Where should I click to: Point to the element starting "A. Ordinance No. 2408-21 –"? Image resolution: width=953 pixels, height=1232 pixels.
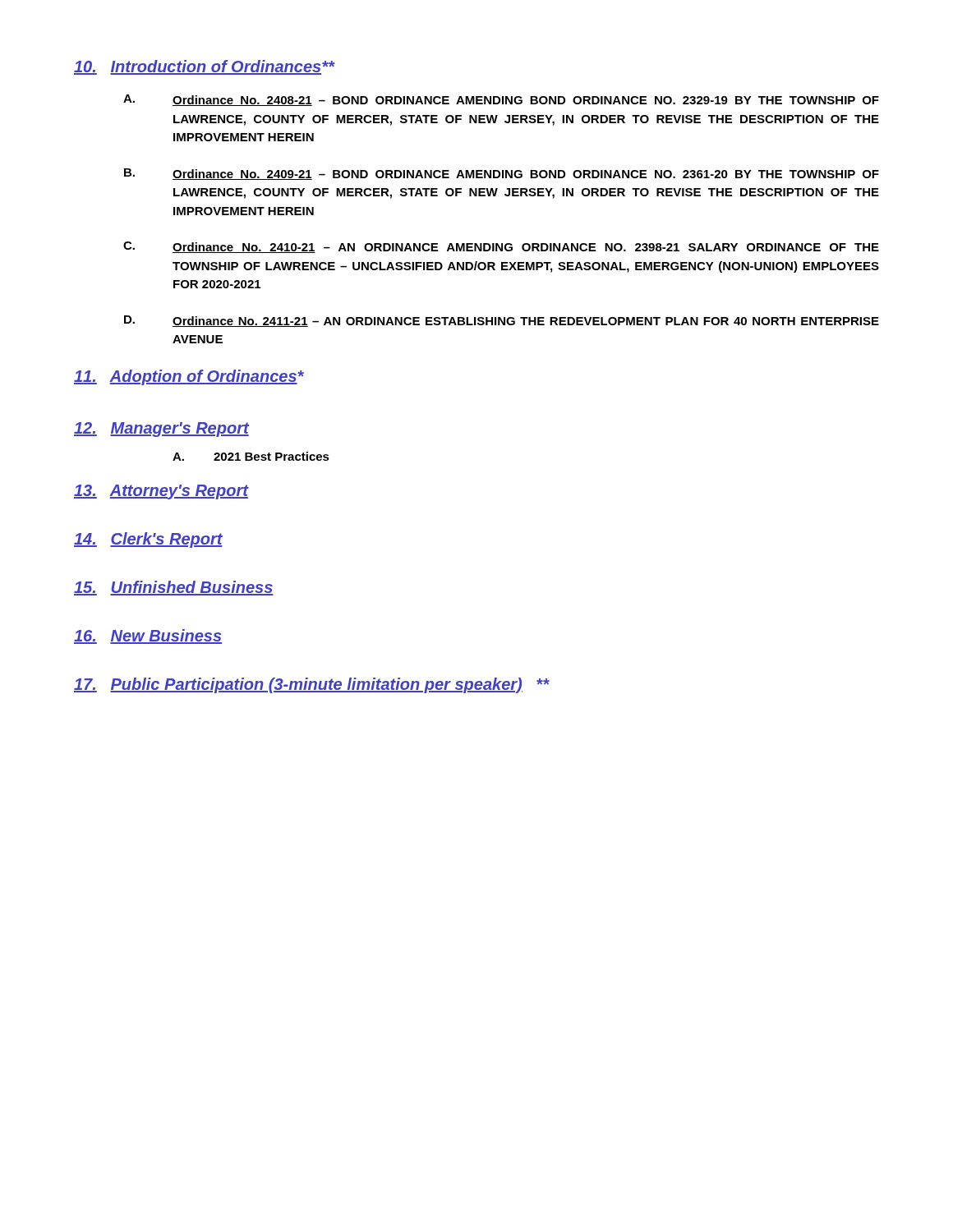(501, 119)
